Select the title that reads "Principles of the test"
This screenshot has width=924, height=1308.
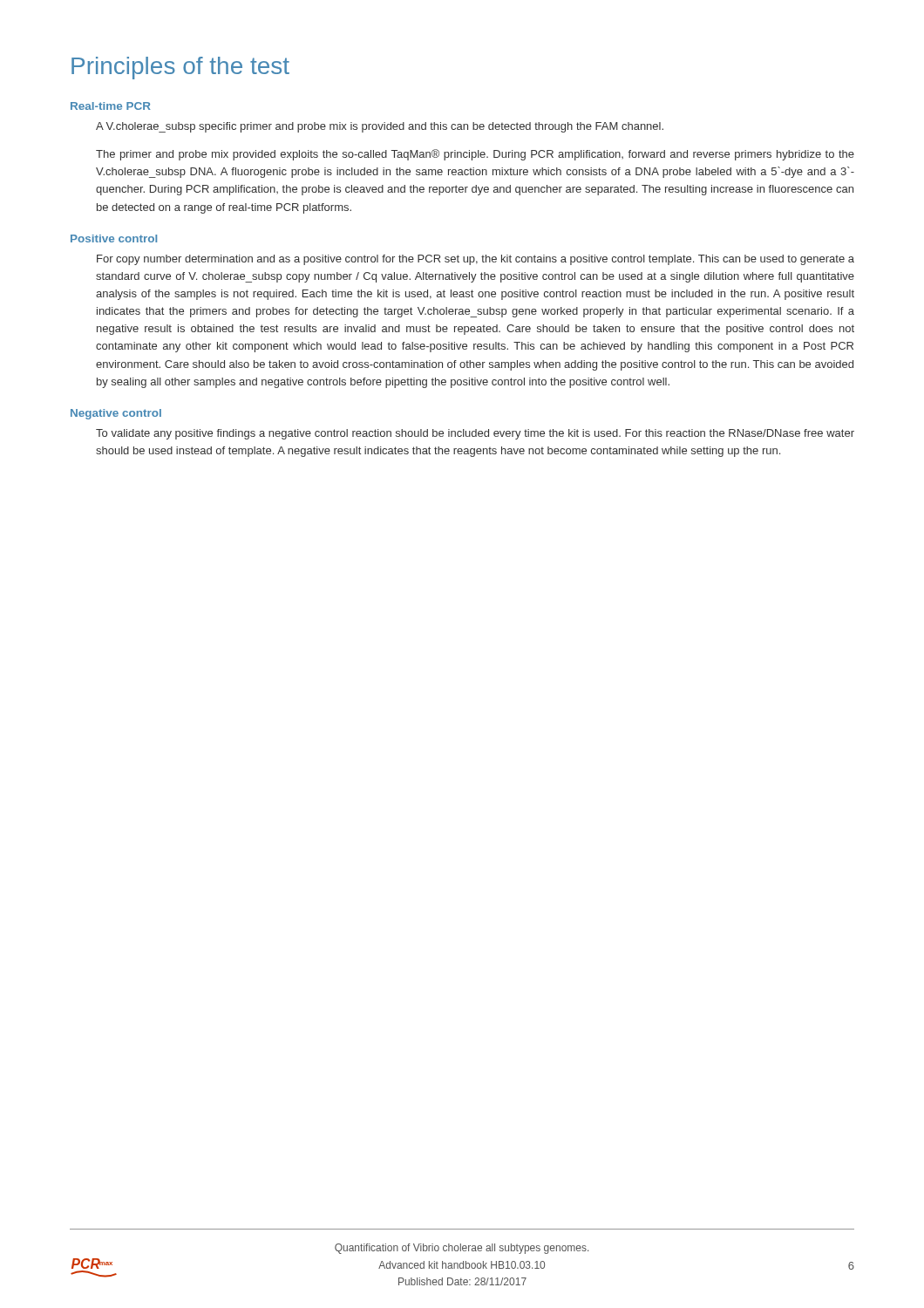180,68
